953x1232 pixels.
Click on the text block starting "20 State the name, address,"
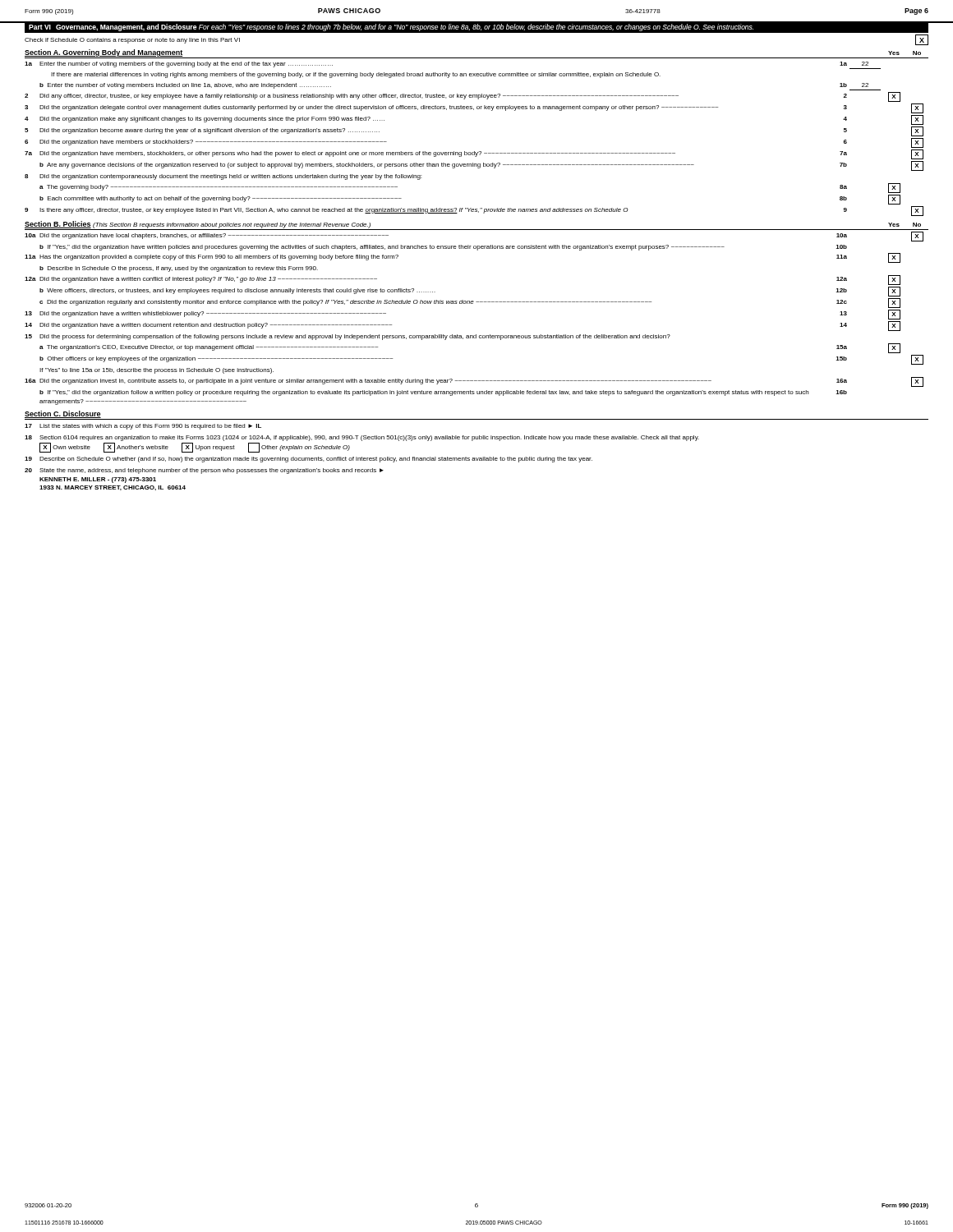pos(204,471)
